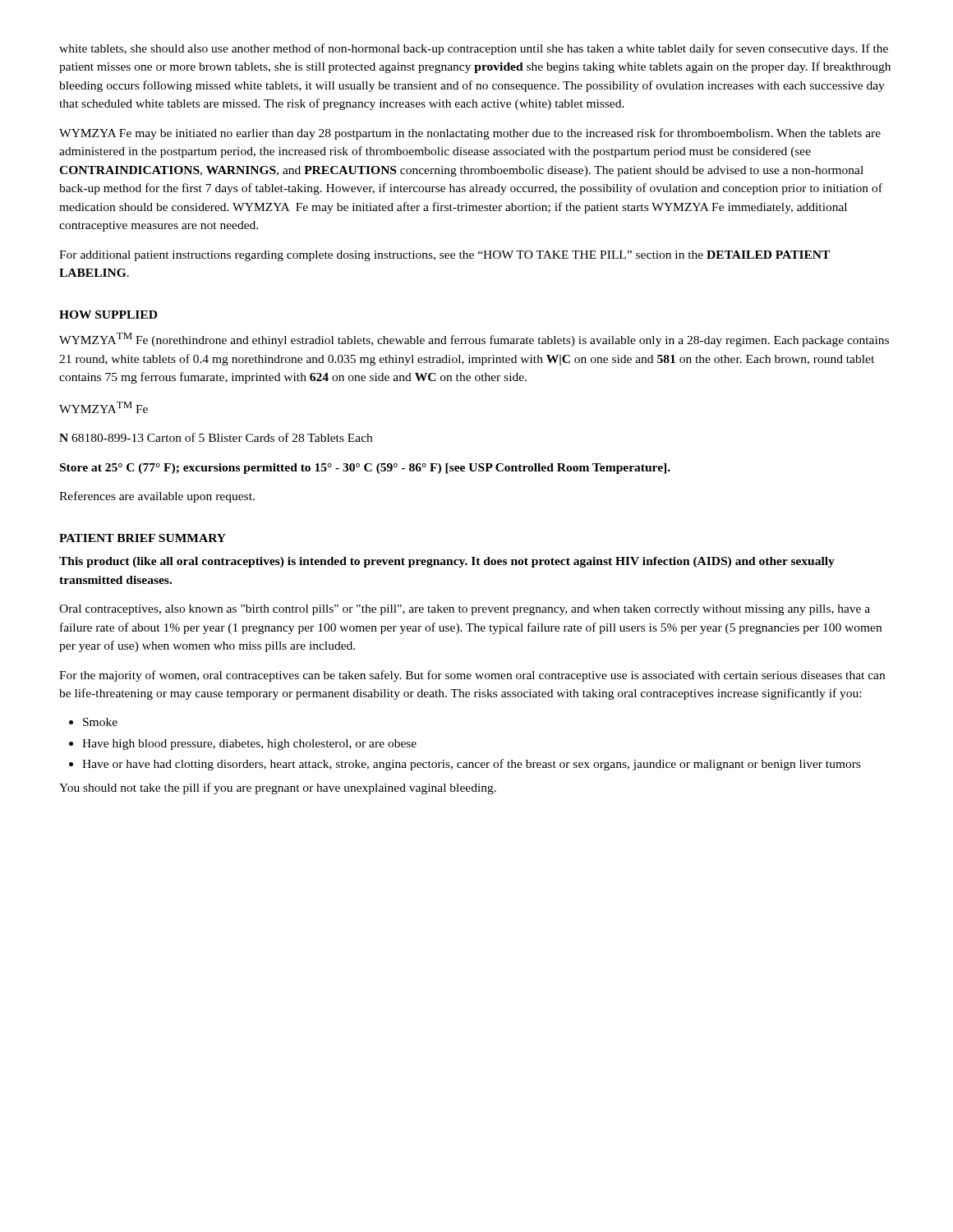Find "PATIENT BRIEF SUMMARY" on this page
This screenshot has width=953, height=1232.
[x=143, y=537]
